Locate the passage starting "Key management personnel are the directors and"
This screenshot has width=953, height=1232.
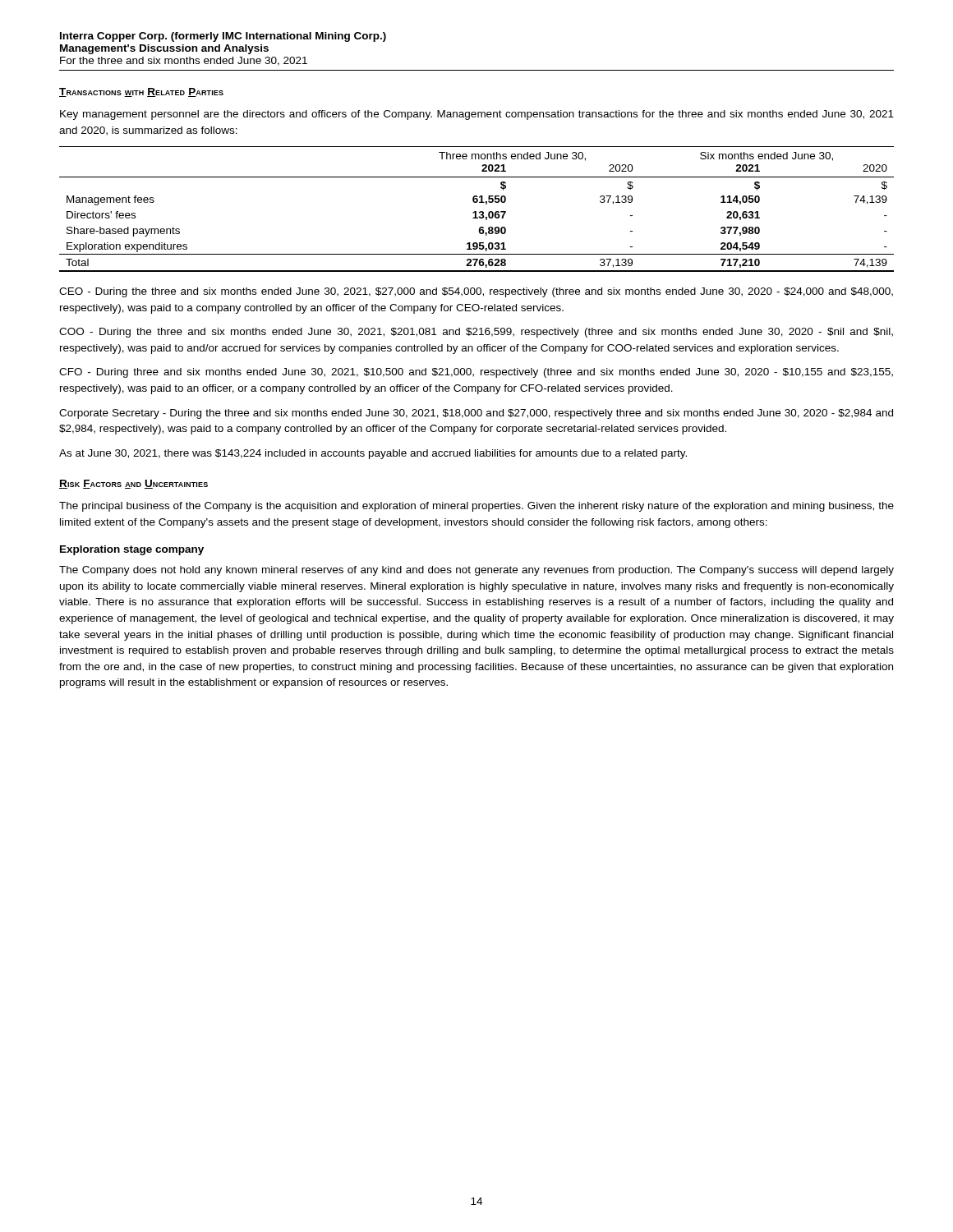pos(476,122)
